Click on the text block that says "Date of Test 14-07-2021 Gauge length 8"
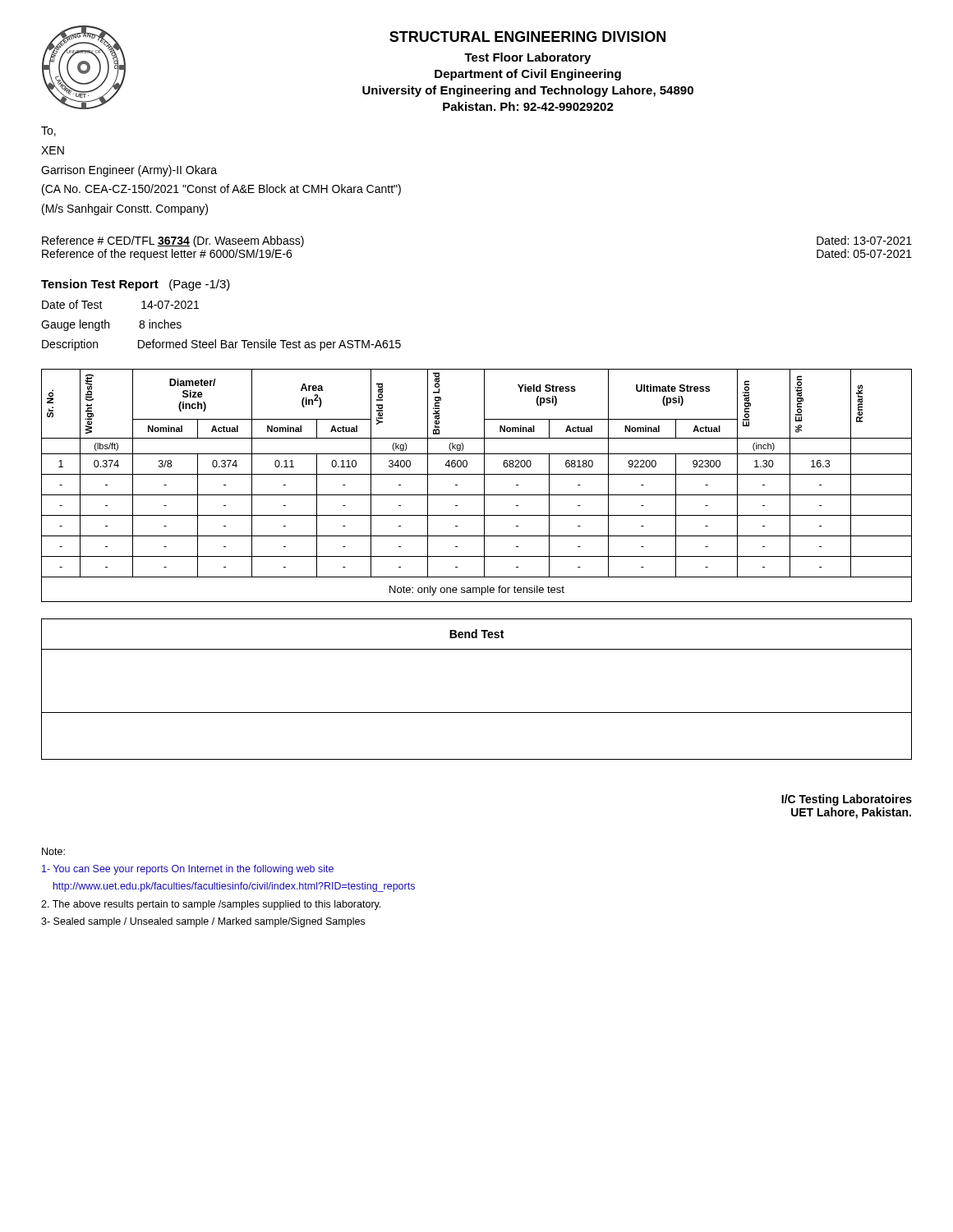953x1232 pixels. [x=74, y=304]
